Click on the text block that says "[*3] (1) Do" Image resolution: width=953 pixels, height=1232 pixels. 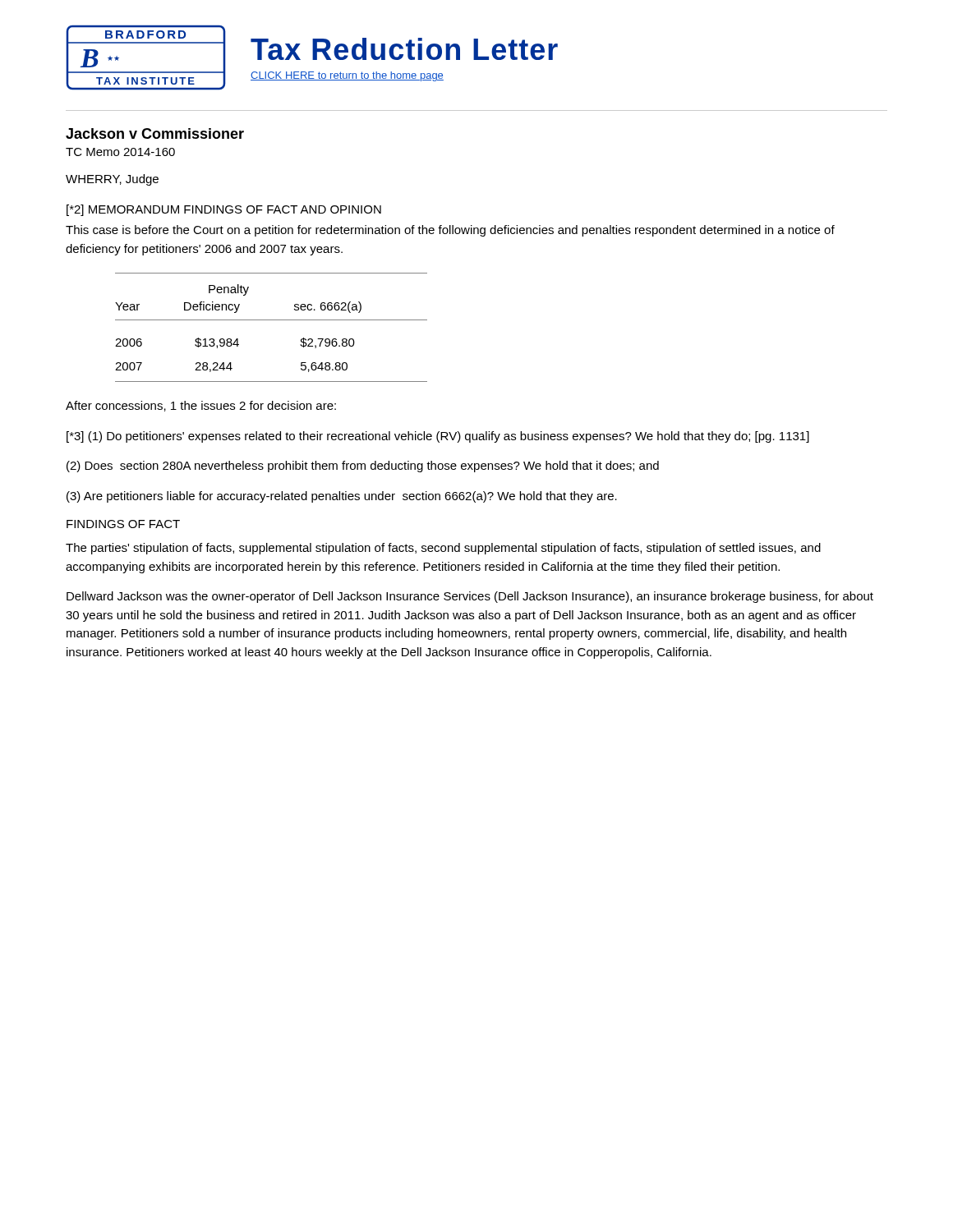438,435
